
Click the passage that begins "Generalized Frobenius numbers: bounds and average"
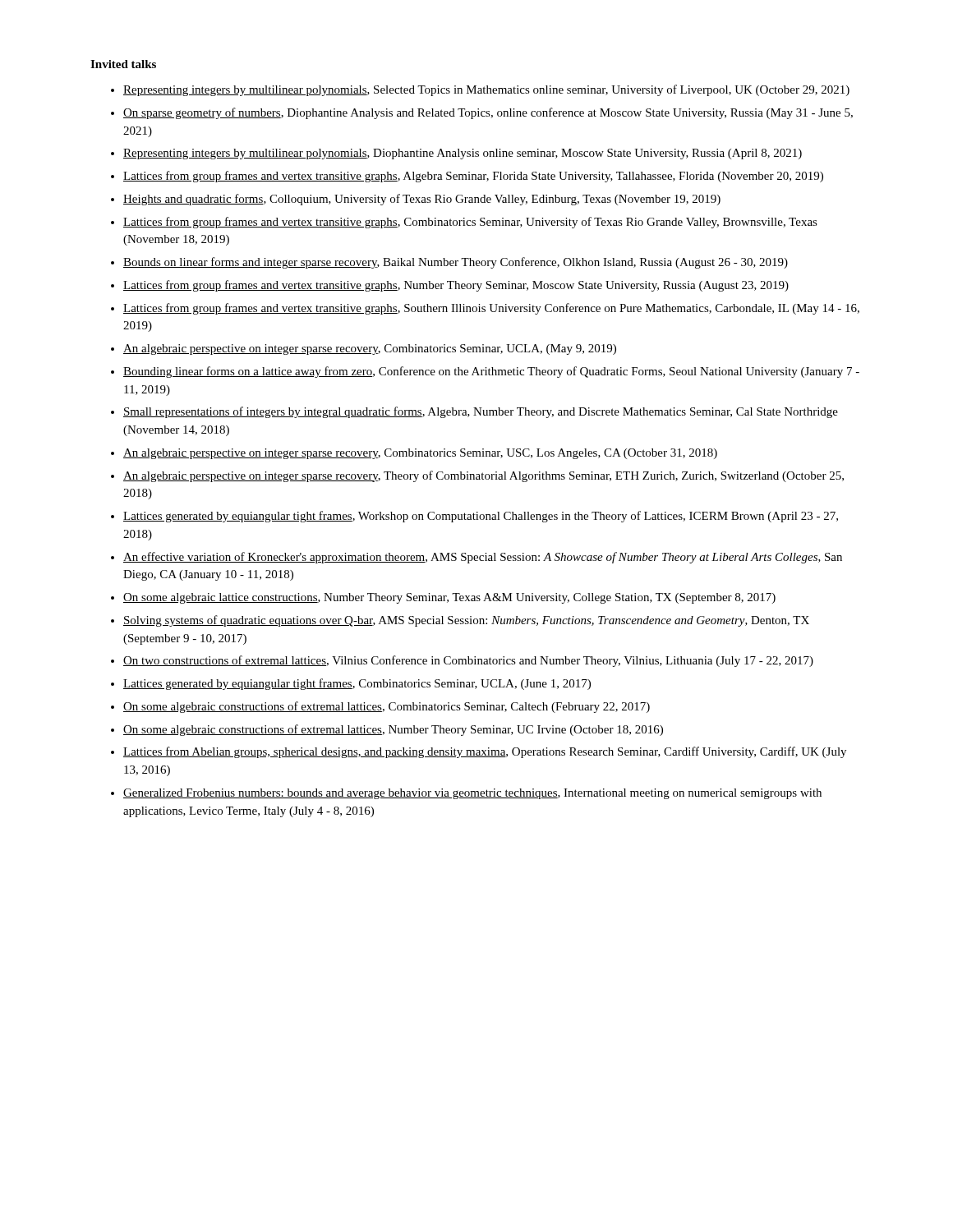click(x=473, y=801)
